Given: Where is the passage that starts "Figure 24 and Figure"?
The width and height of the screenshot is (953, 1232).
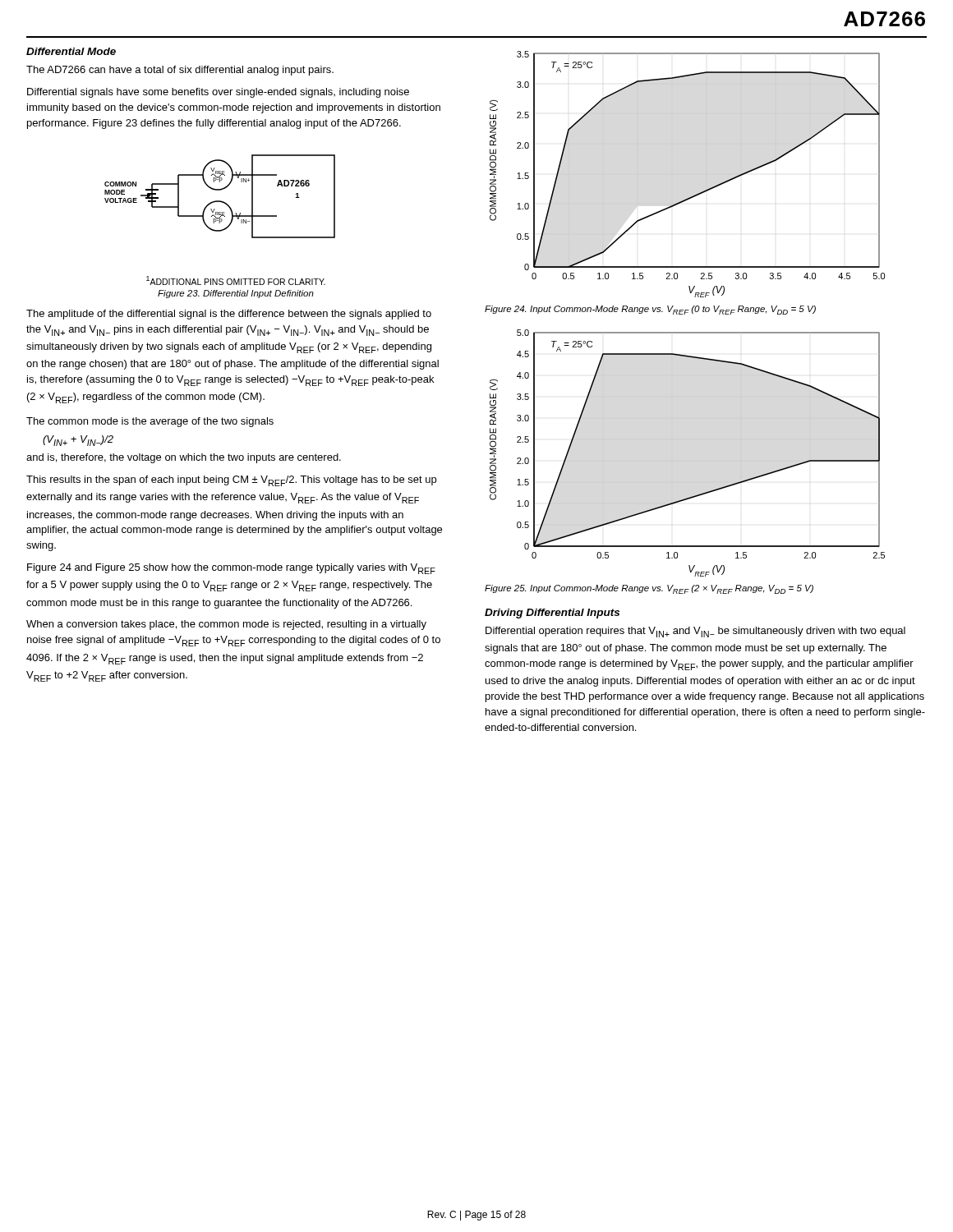Looking at the screenshot, I should pyautogui.click(x=231, y=585).
